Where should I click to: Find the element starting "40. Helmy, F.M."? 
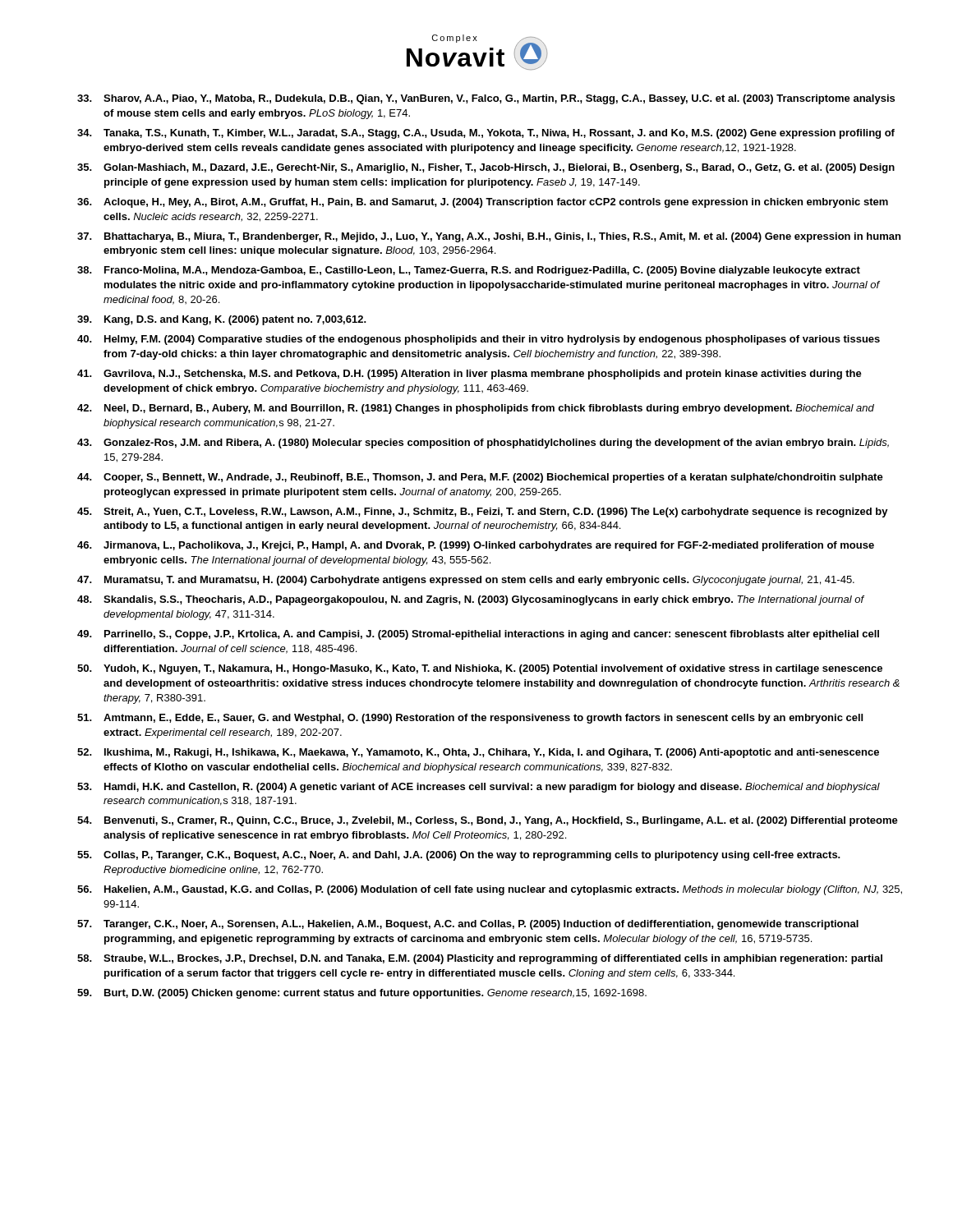(476, 347)
